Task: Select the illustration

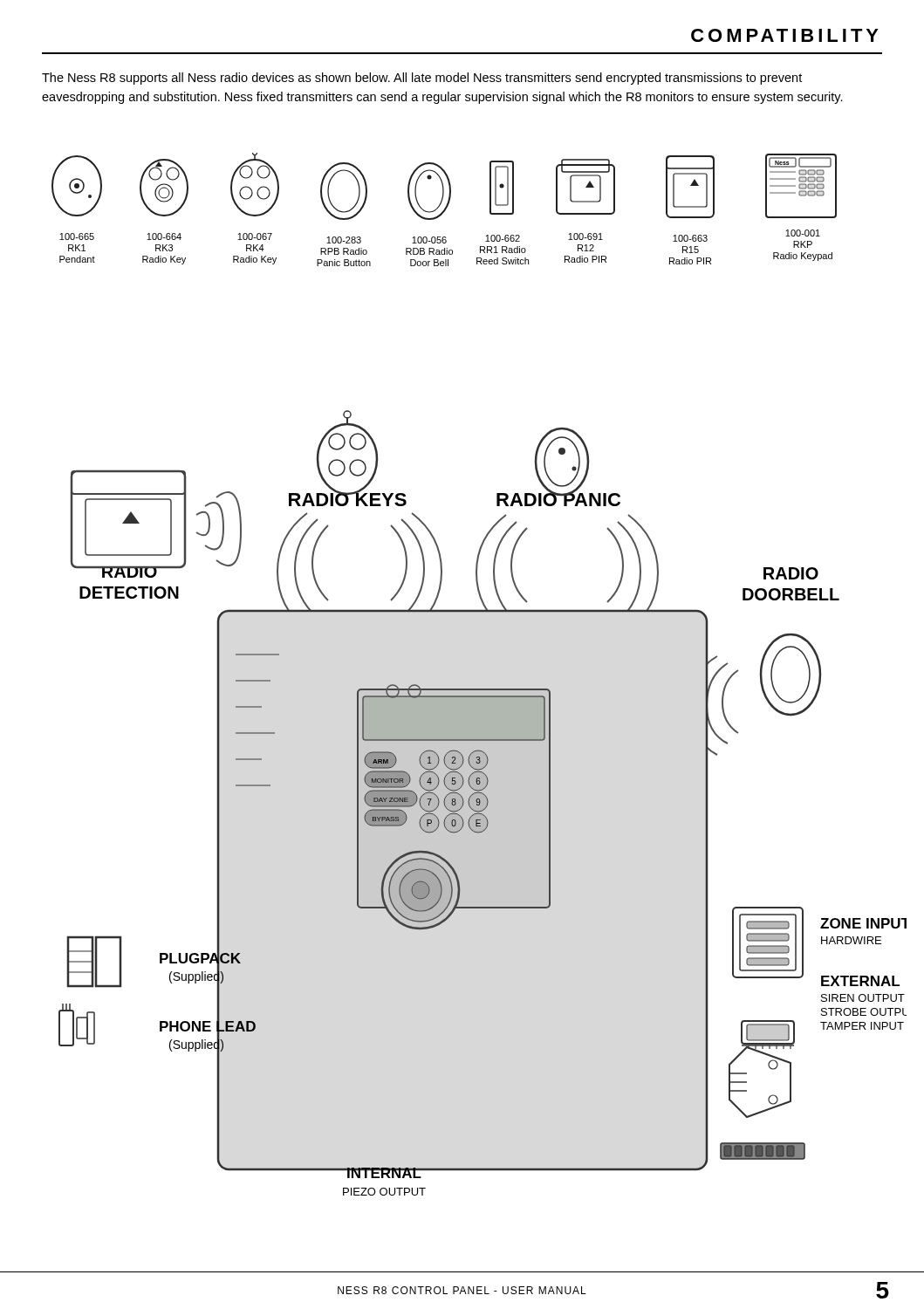Action: click(462, 224)
